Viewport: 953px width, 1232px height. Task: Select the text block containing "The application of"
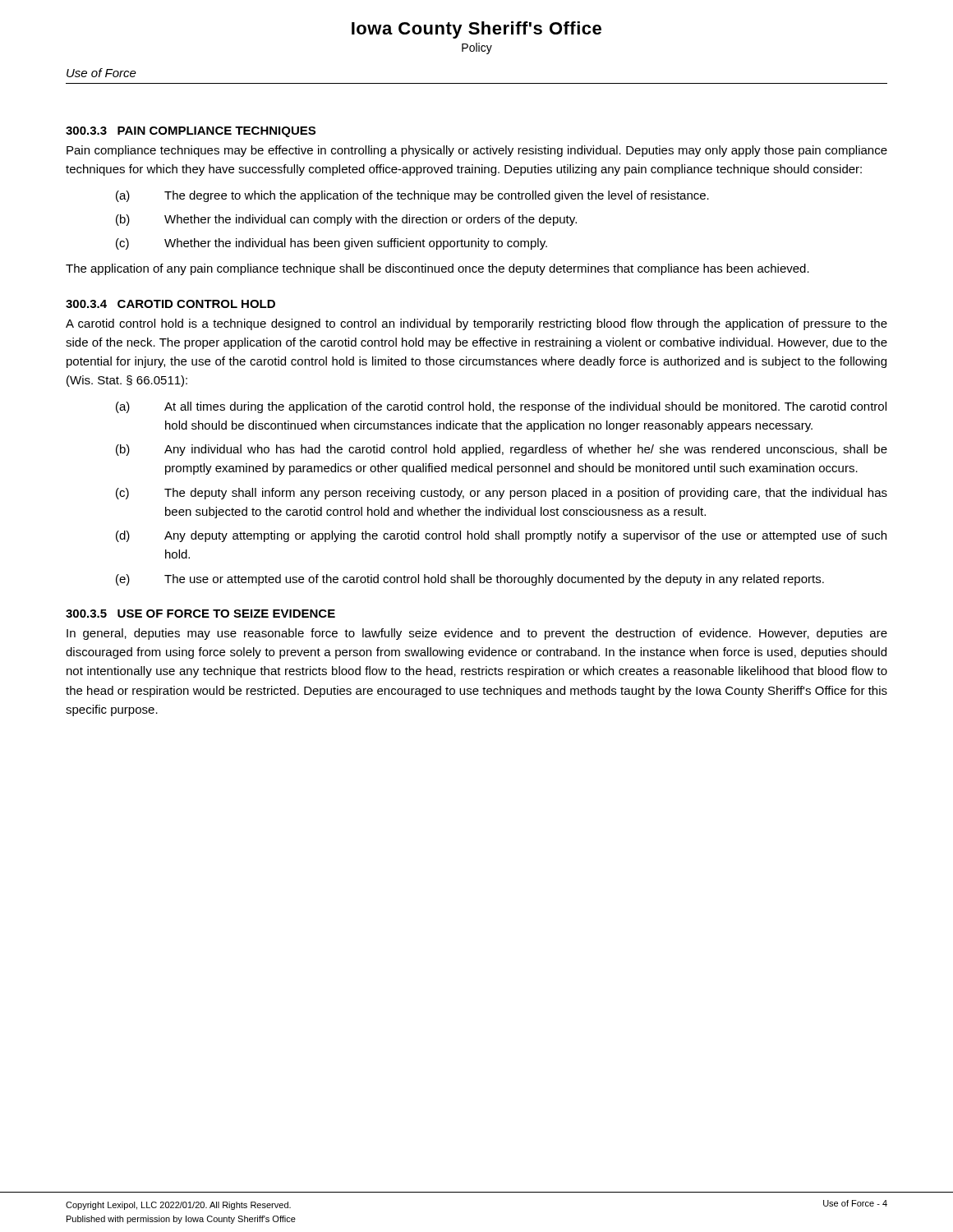click(x=438, y=268)
